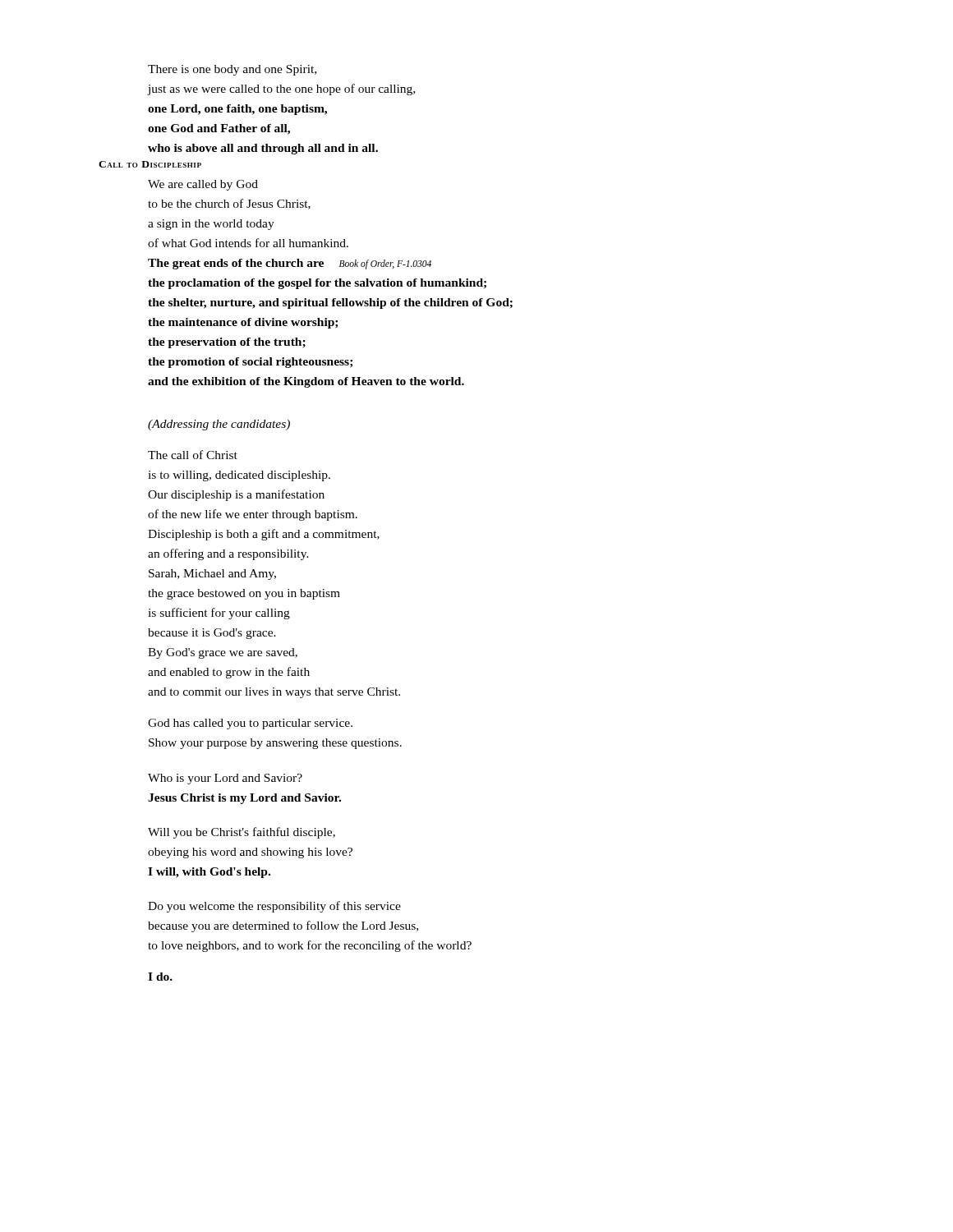953x1232 pixels.
Task: Find the text block that reads "There is one"
Action: [x=282, y=108]
